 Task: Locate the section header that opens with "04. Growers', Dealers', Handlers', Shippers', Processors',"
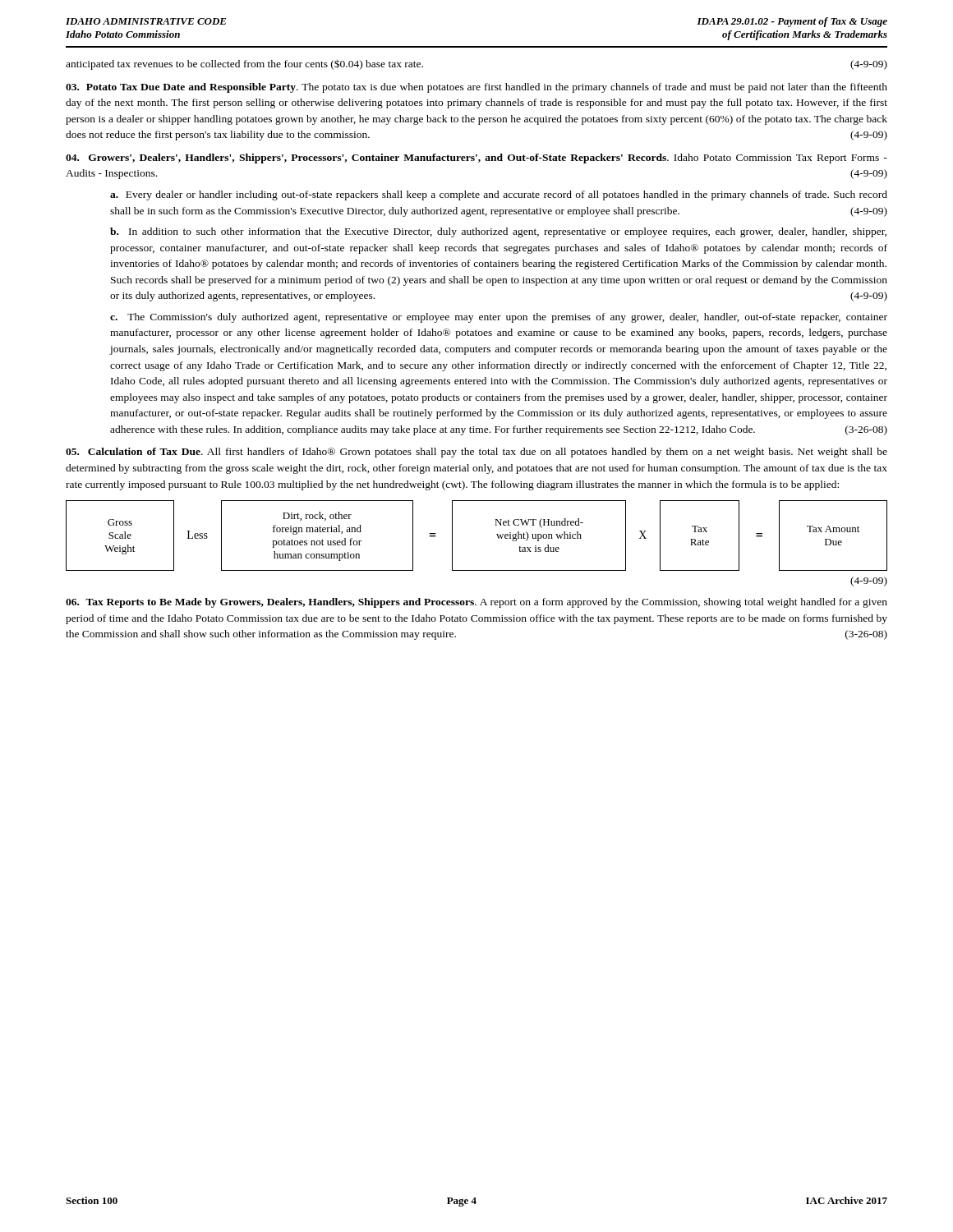(476, 166)
